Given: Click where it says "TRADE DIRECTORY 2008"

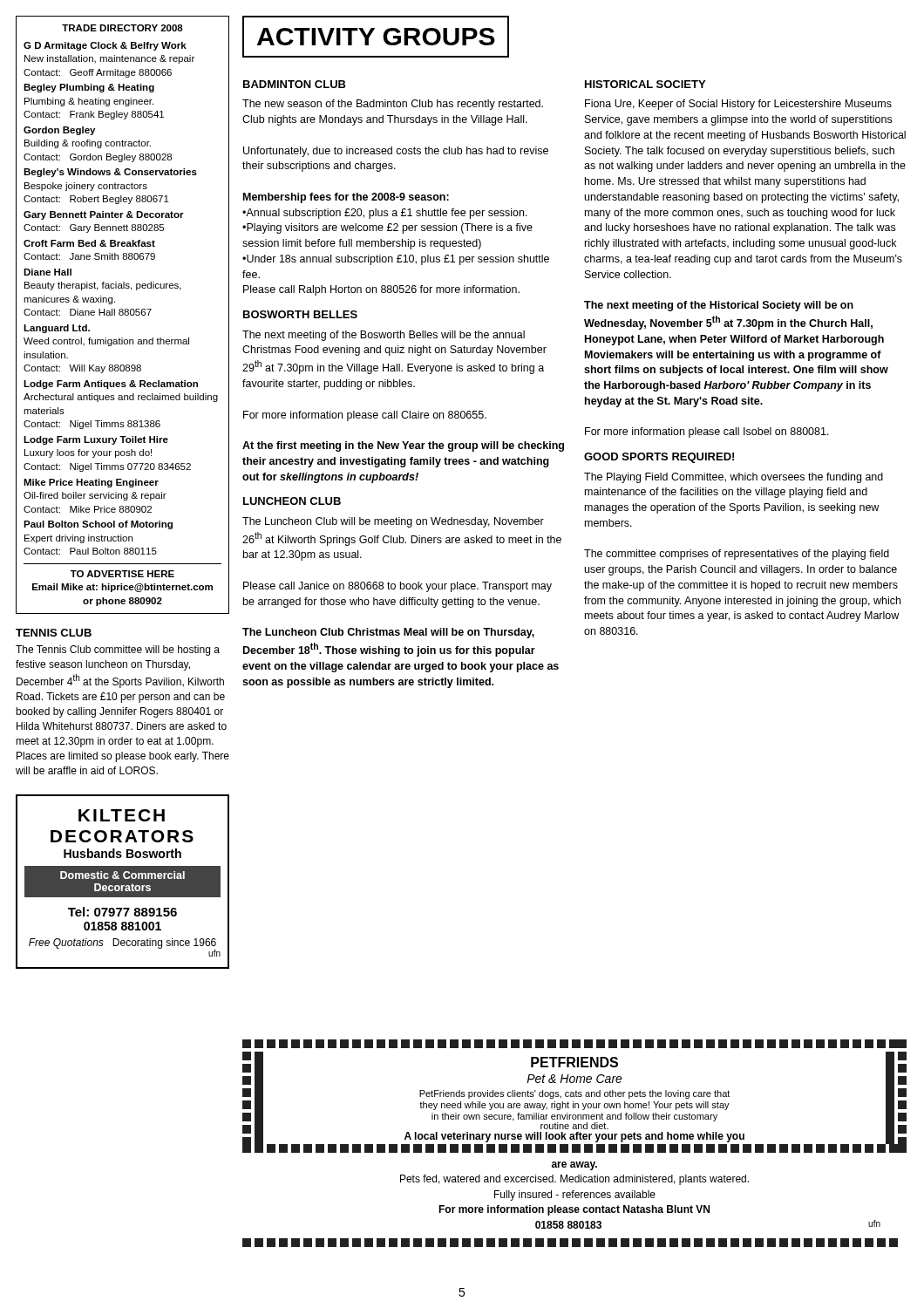Looking at the screenshot, I should point(122,28).
